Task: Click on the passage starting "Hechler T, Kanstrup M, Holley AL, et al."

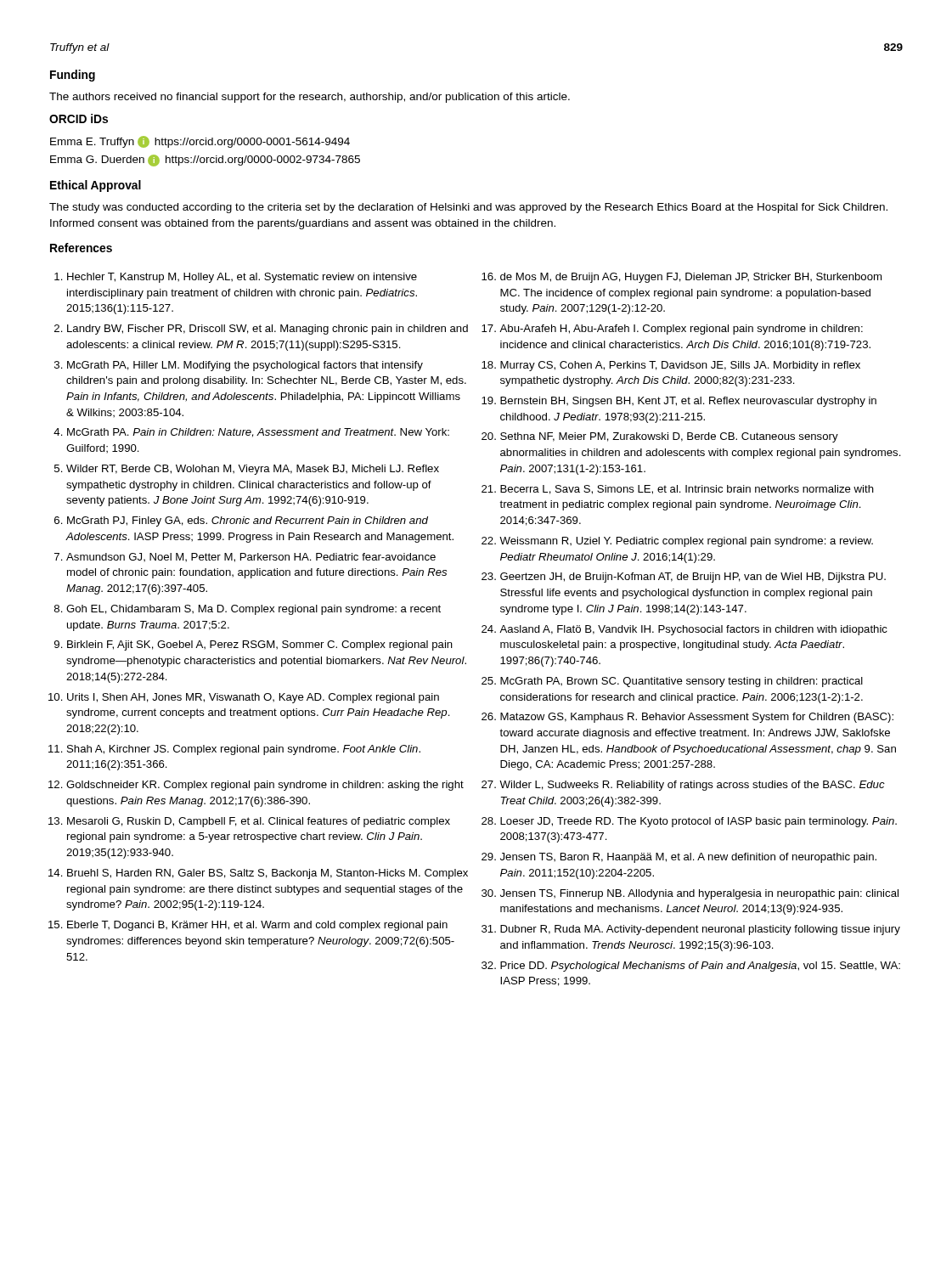Action: pos(242,292)
